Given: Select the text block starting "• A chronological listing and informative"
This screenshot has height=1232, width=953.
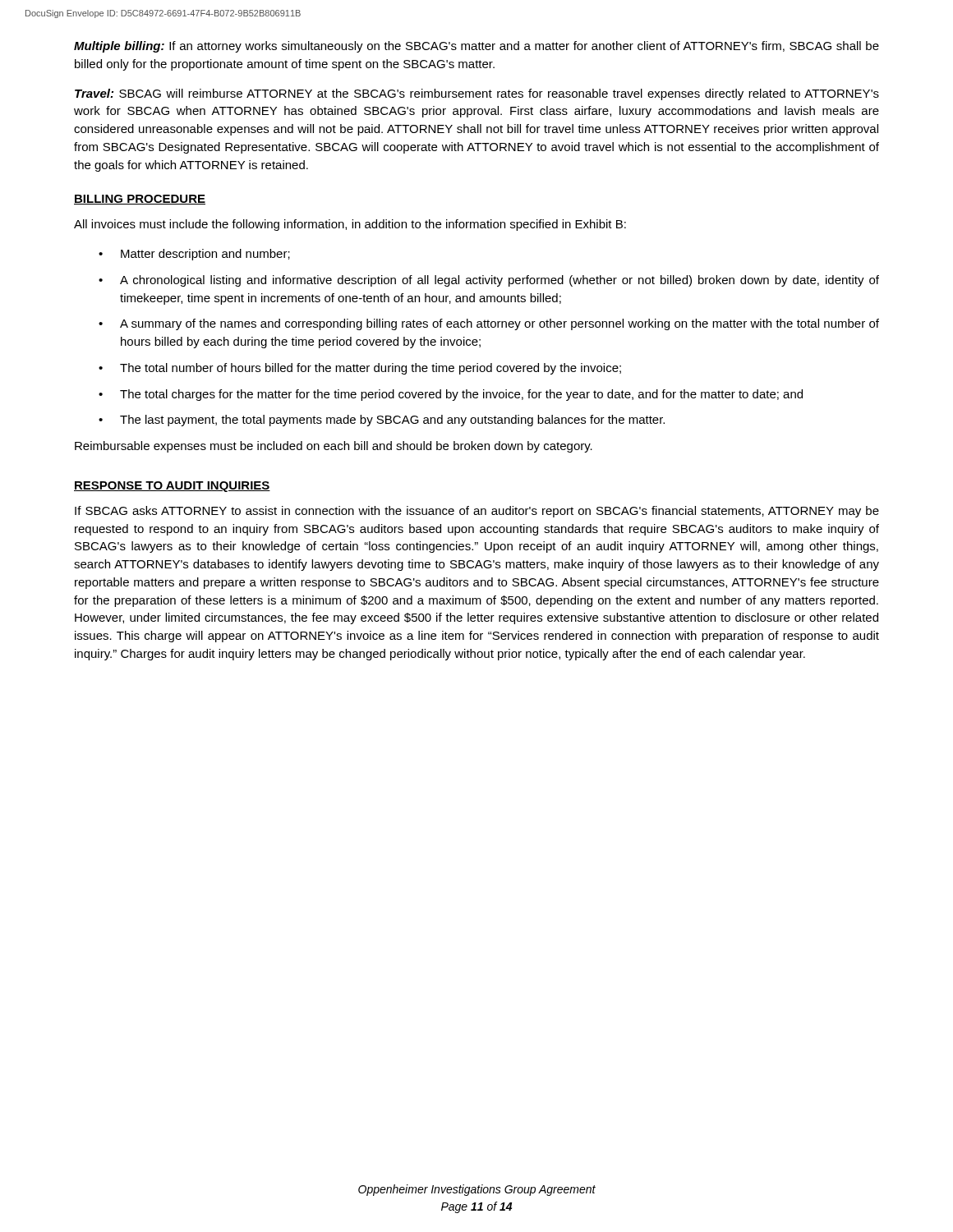Looking at the screenshot, I should [489, 289].
